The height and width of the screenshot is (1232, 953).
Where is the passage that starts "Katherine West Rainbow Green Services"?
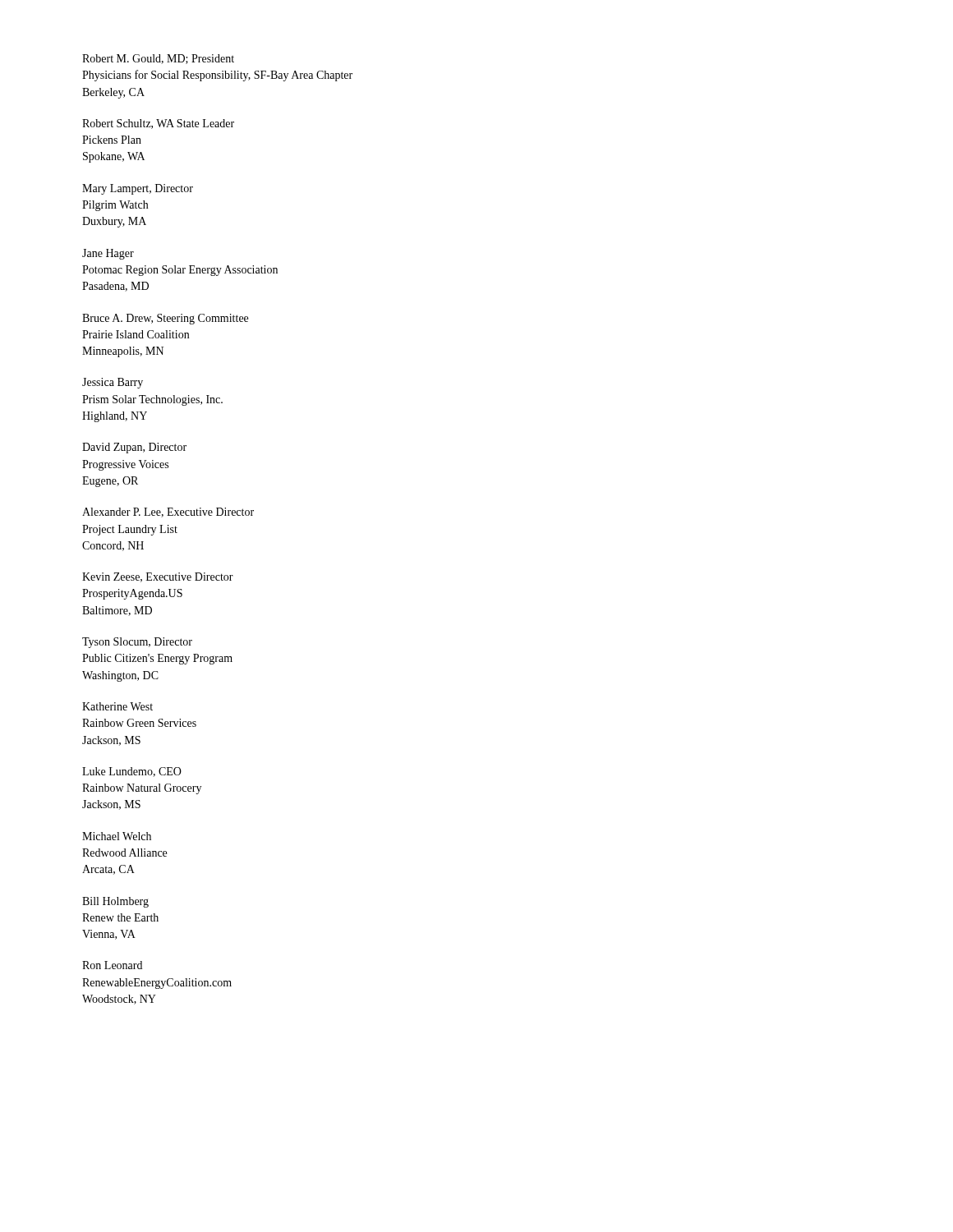[x=139, y=723]
